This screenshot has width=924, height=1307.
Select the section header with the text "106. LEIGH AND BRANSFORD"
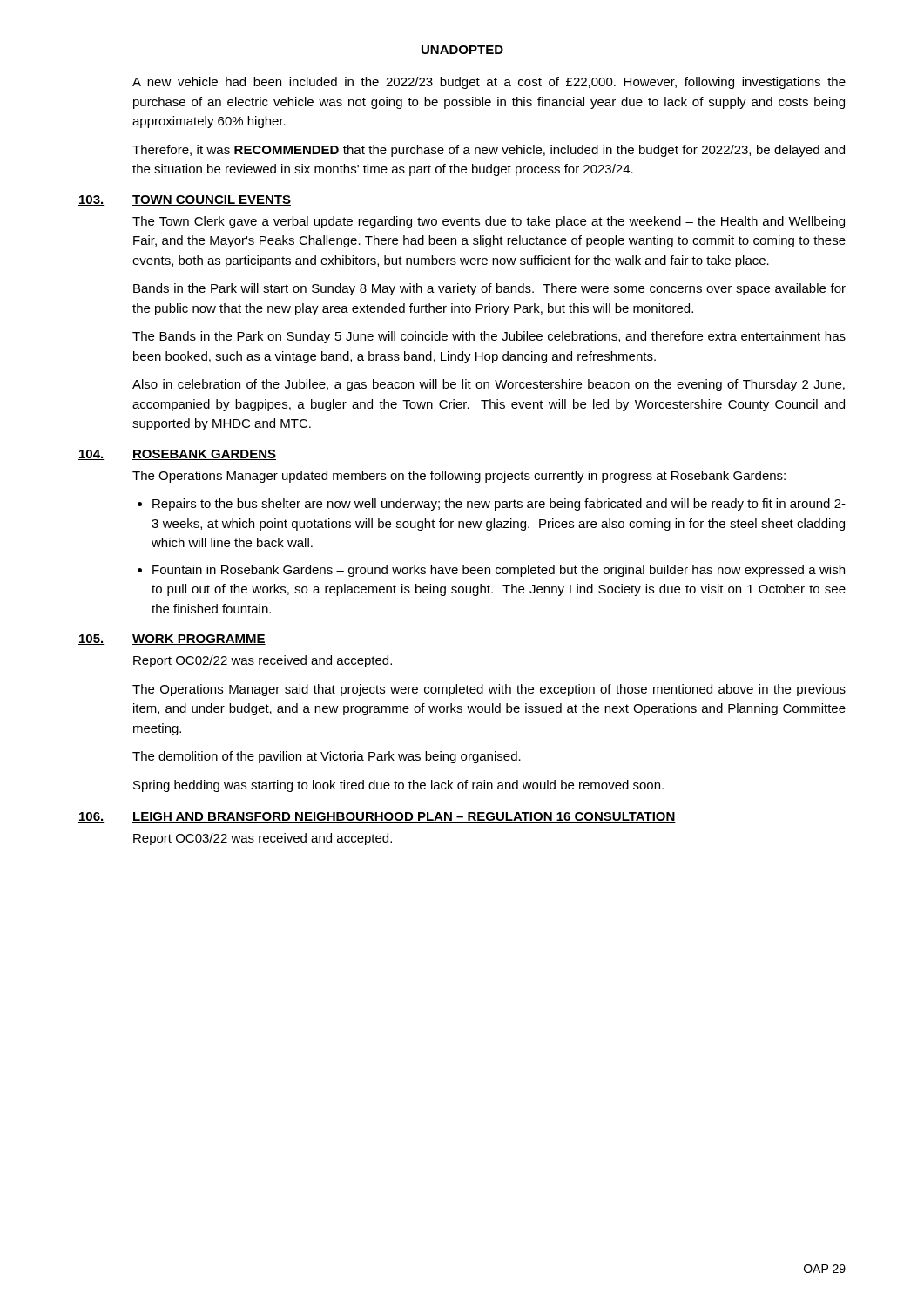(462, 816)
